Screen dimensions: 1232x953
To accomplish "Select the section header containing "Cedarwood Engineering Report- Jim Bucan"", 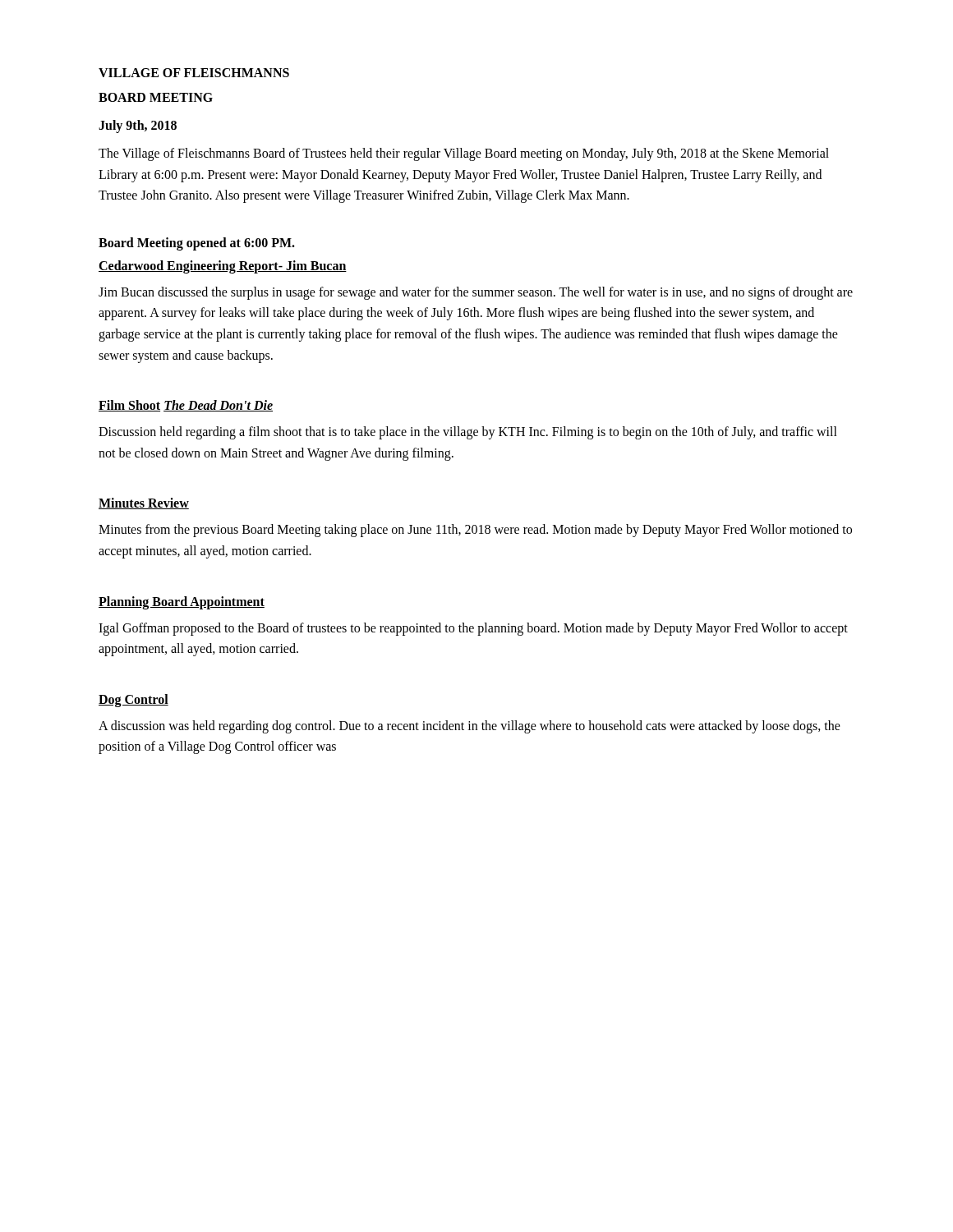I will click(x=222, y=266).
